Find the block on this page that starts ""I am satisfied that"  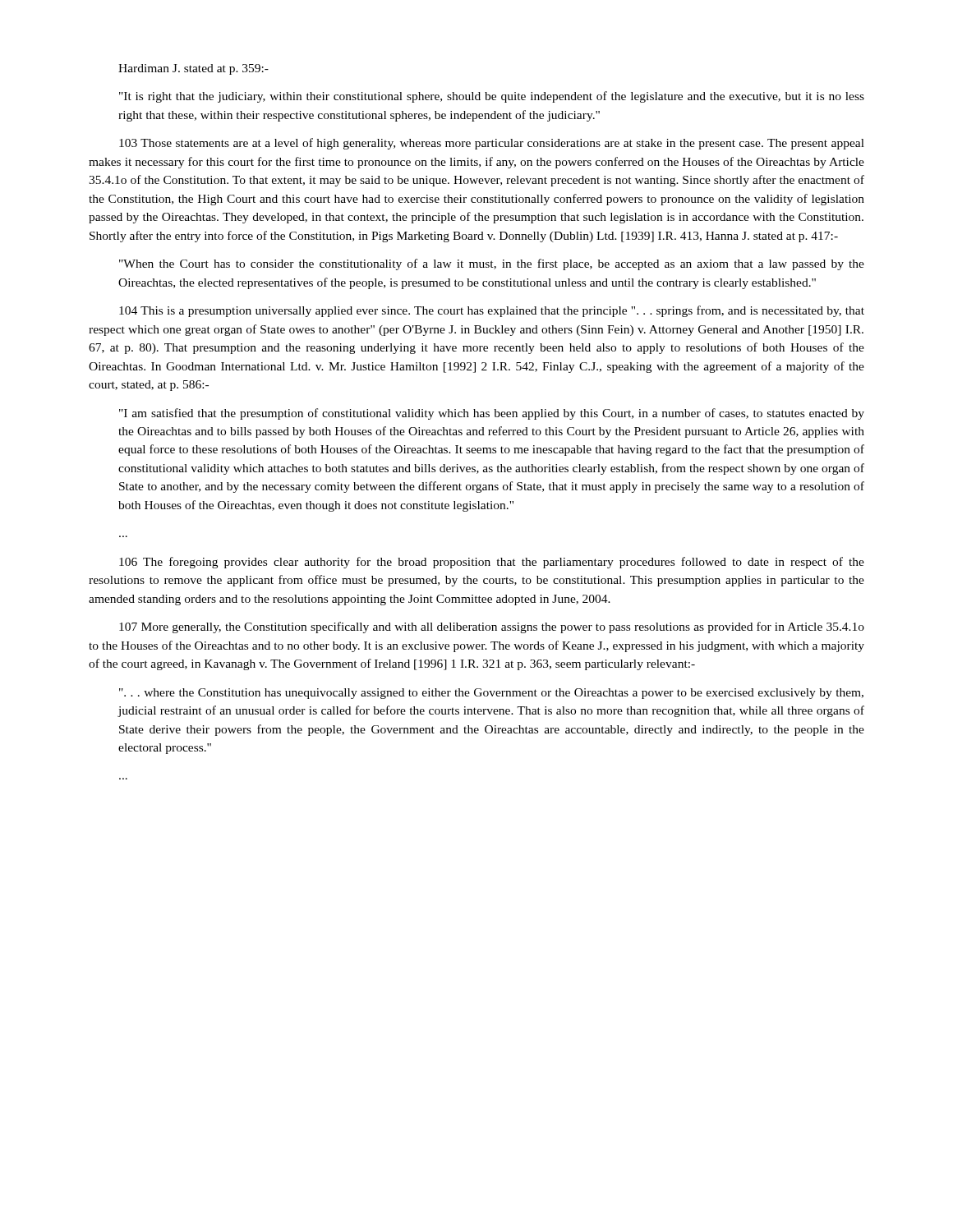point(491,459)
